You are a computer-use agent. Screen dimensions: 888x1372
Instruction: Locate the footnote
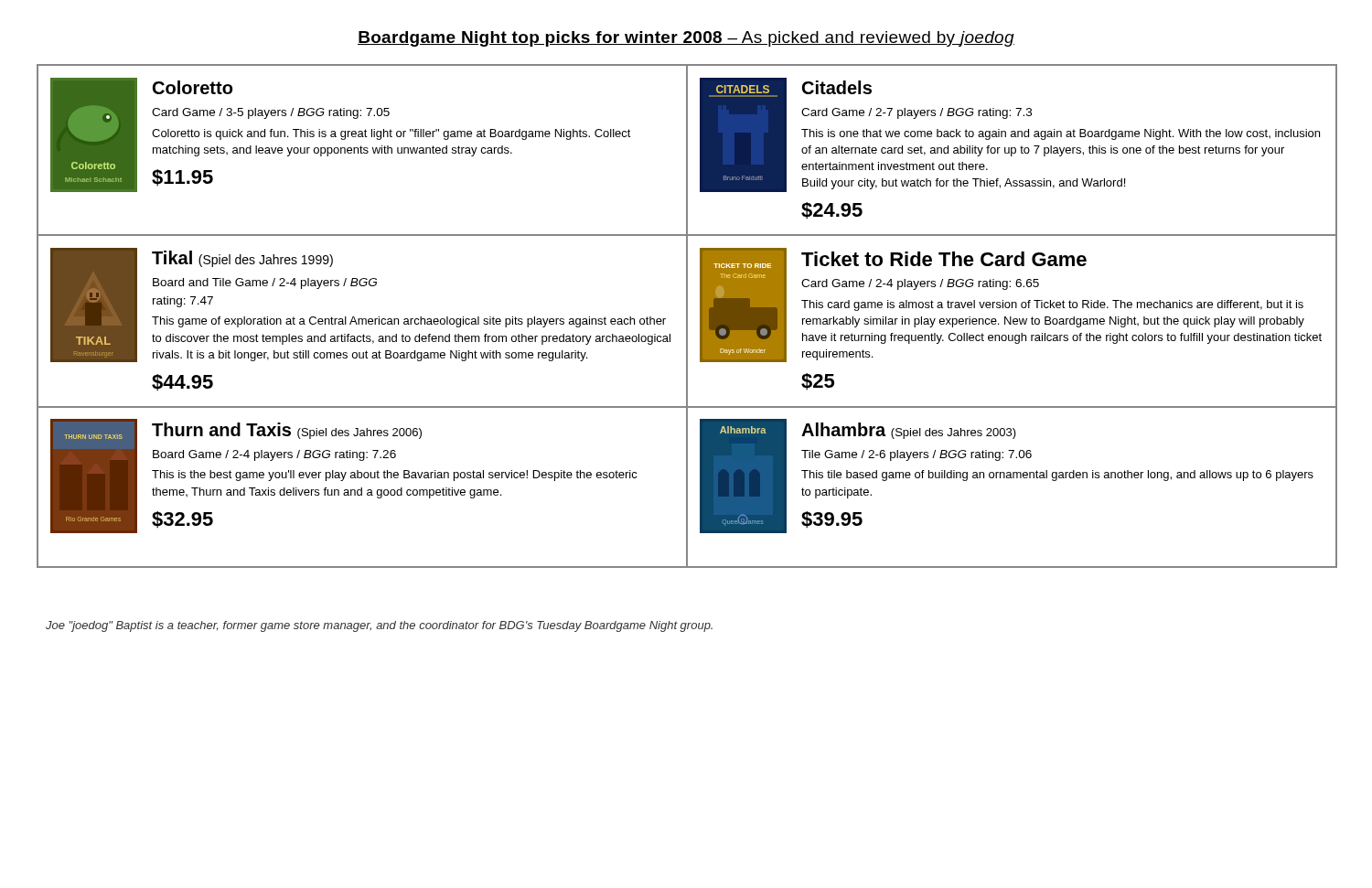pos(380,625)
